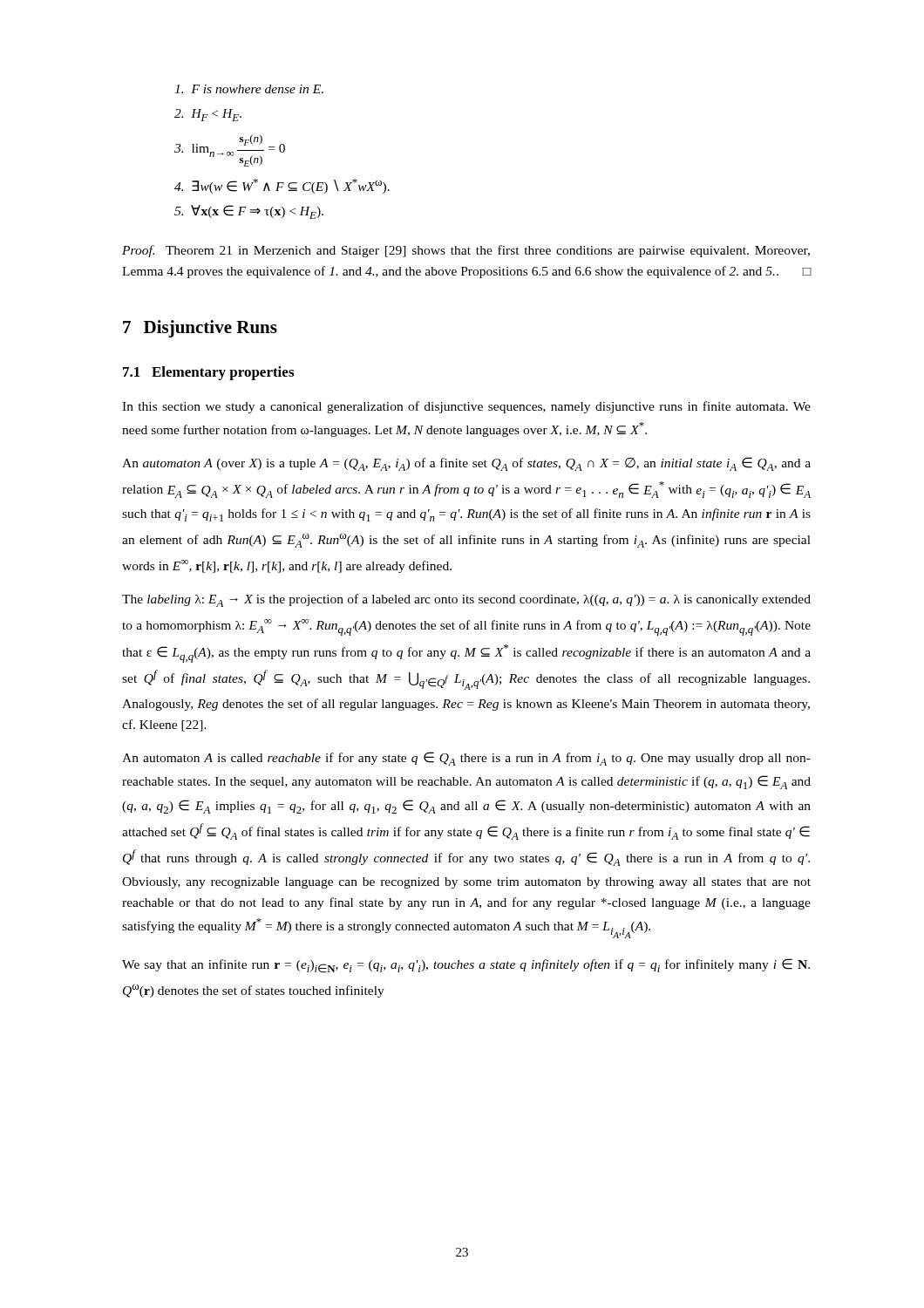Navigate to the element starting "An automaton A is called reachable if"
Viewport: 924px width, 1308px height.
(466, 845)
